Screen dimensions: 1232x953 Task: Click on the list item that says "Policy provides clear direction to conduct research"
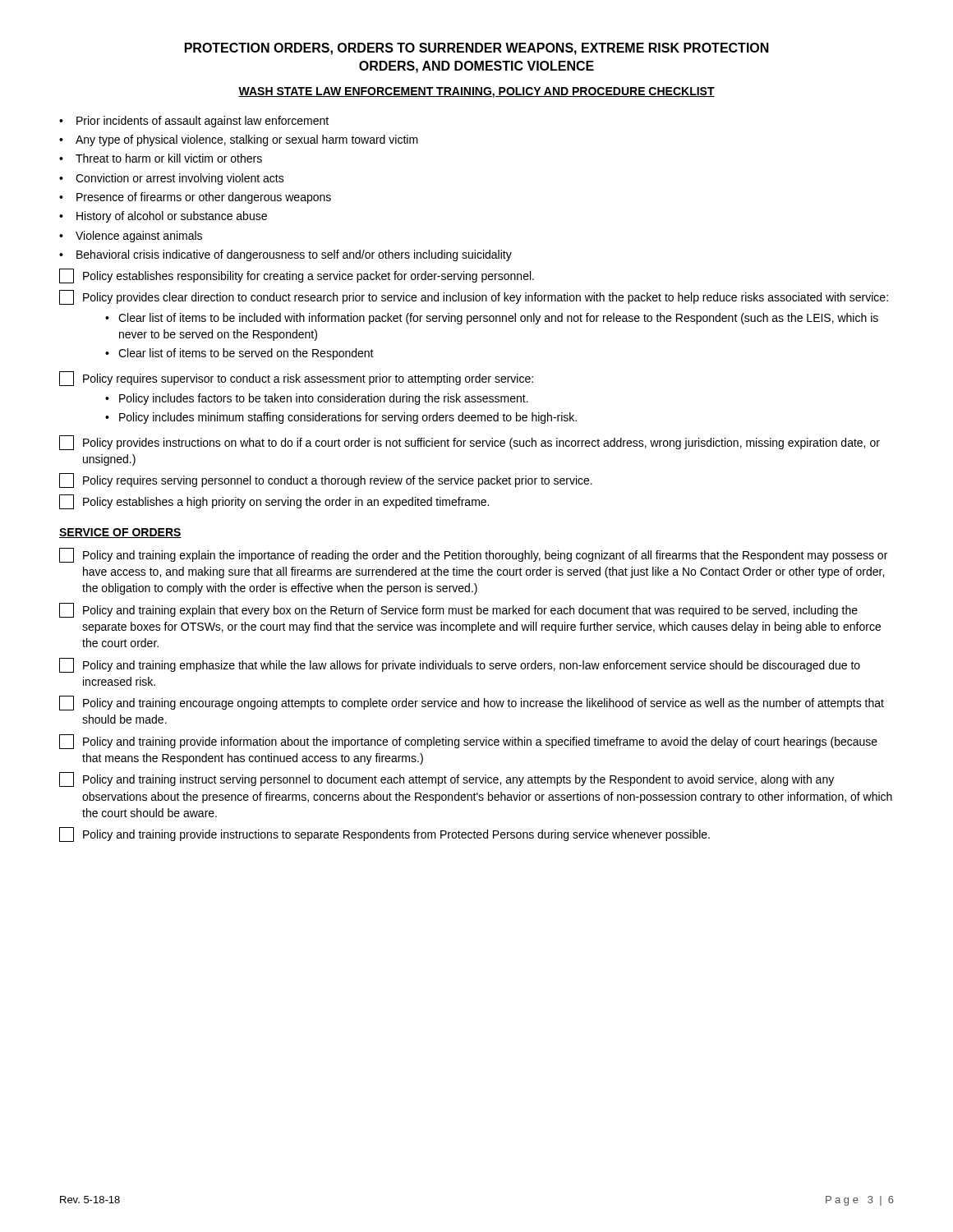pos(476,327)
